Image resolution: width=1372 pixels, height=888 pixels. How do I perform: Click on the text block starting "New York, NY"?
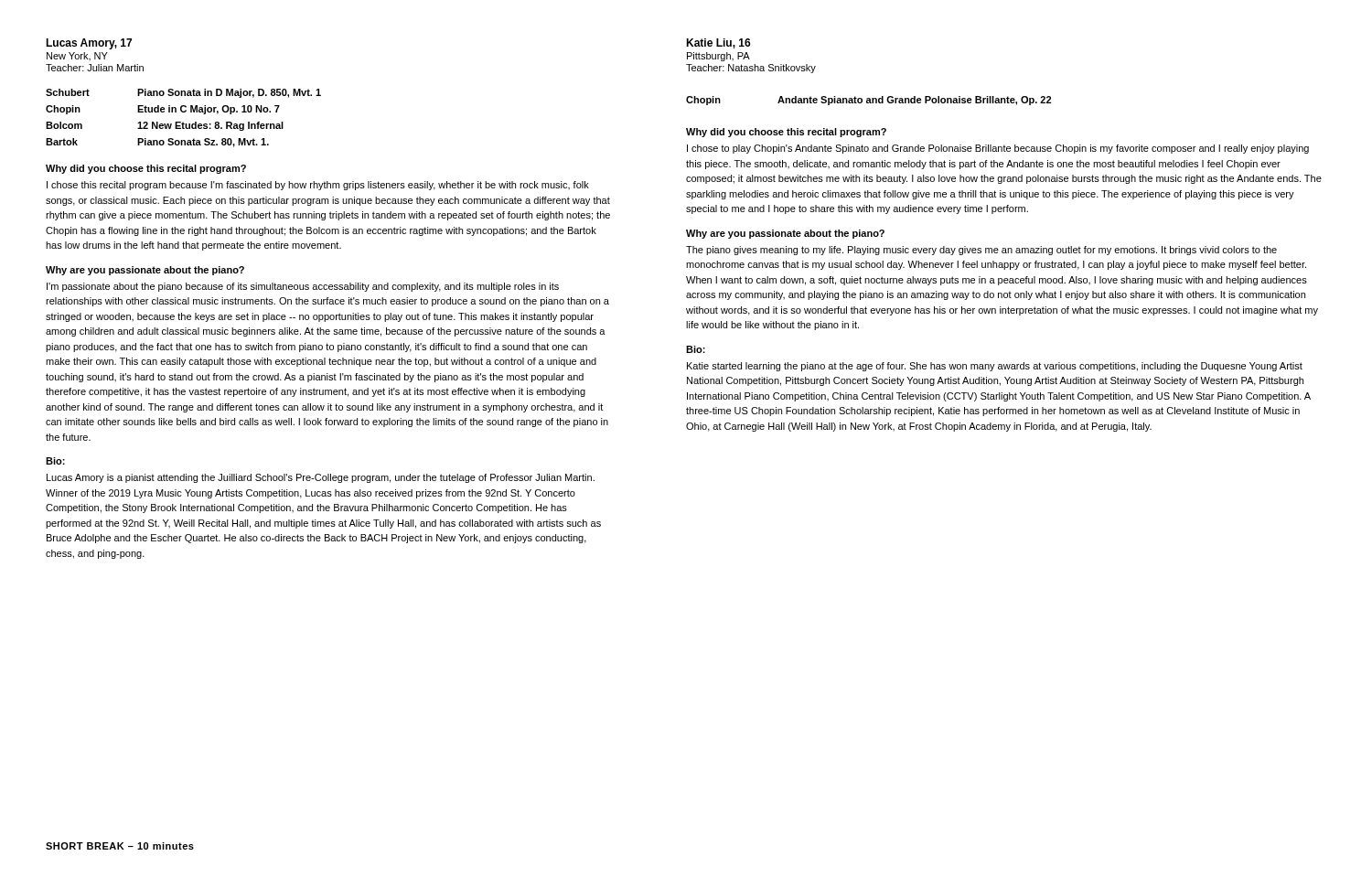tap(77, 56)
